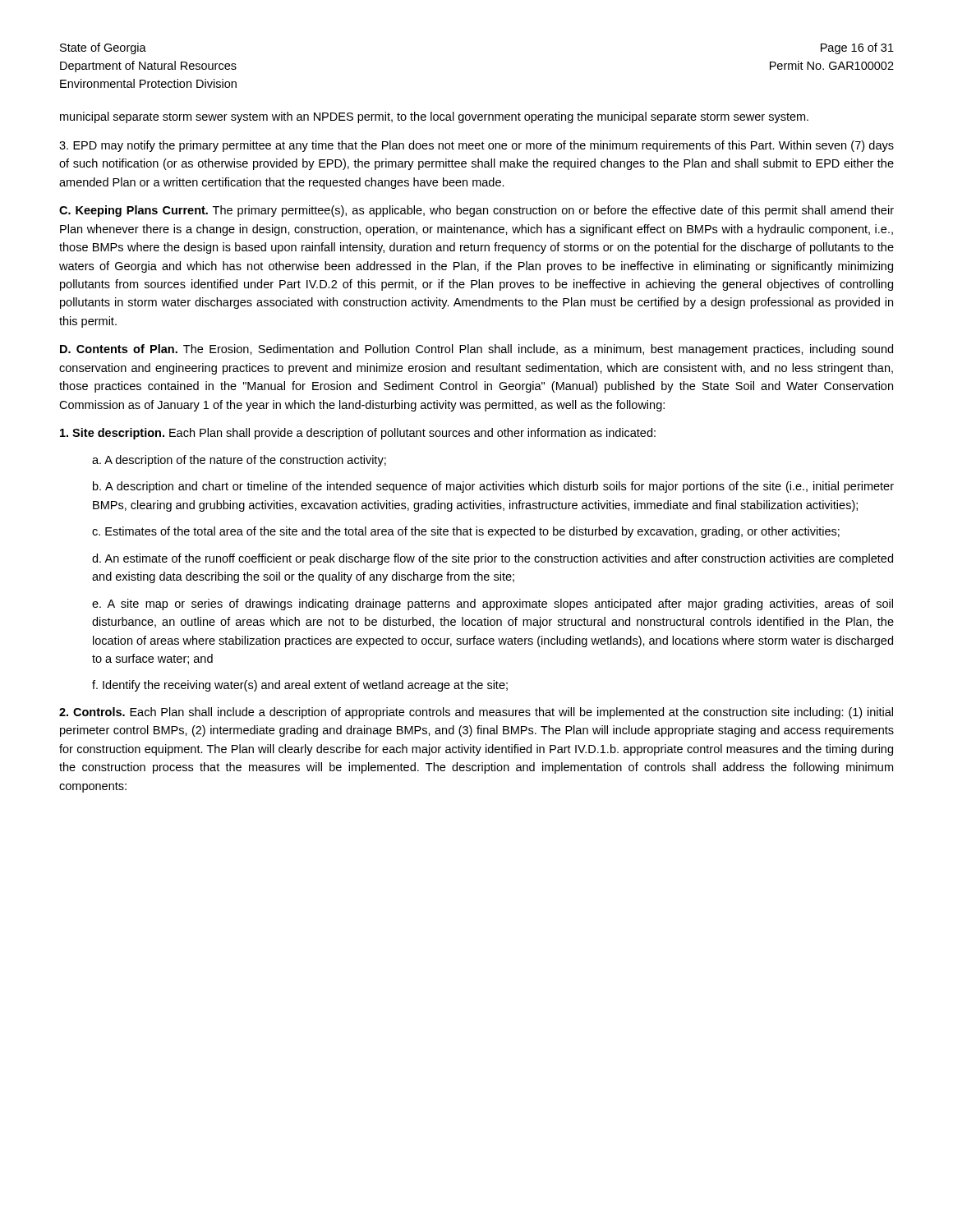Click on the list item containing "e. A site map"
Viewport: 953px width, 1232px height.
click(493, 631)
